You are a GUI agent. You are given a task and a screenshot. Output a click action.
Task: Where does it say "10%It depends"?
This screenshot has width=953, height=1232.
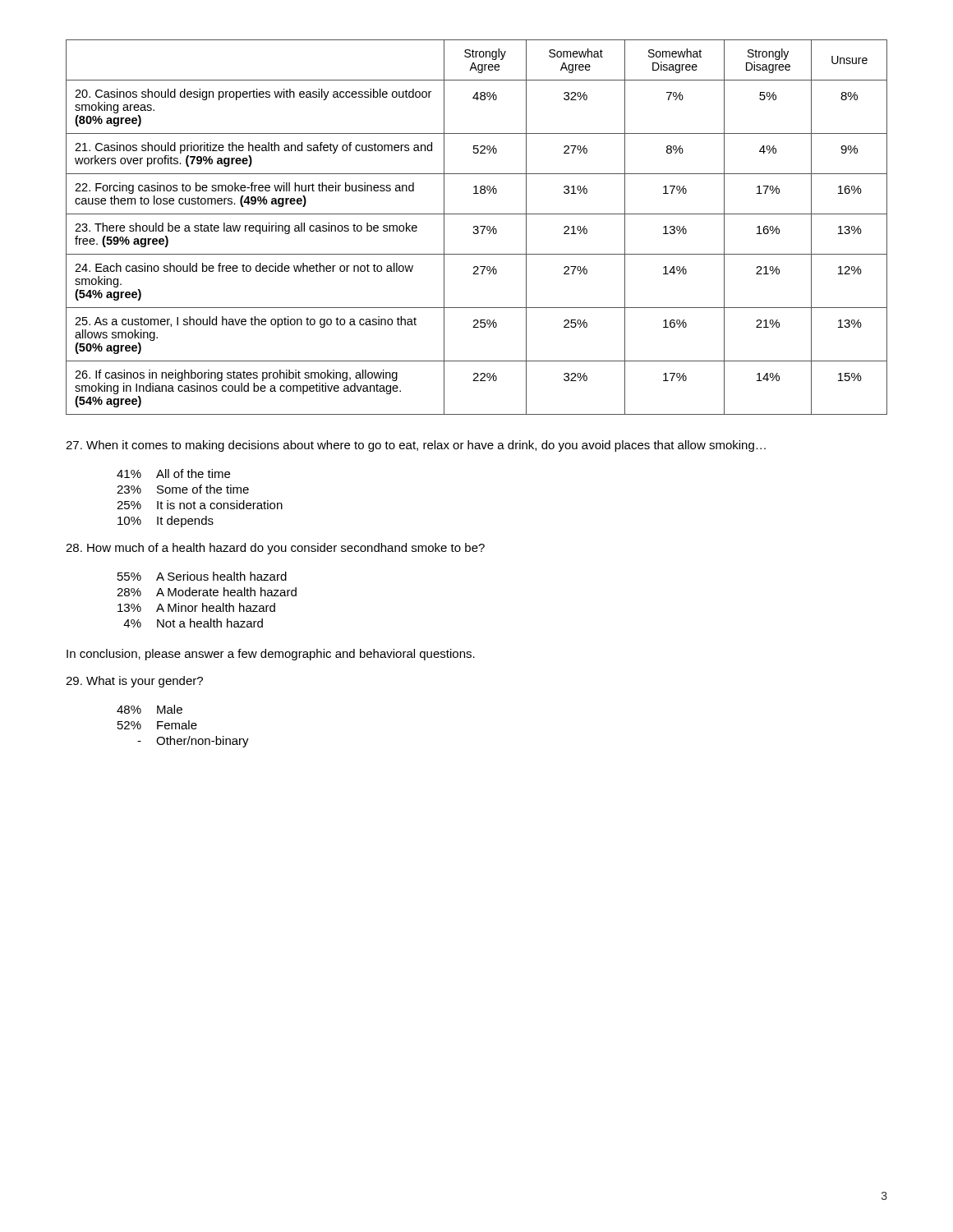(x=162, y=520)
